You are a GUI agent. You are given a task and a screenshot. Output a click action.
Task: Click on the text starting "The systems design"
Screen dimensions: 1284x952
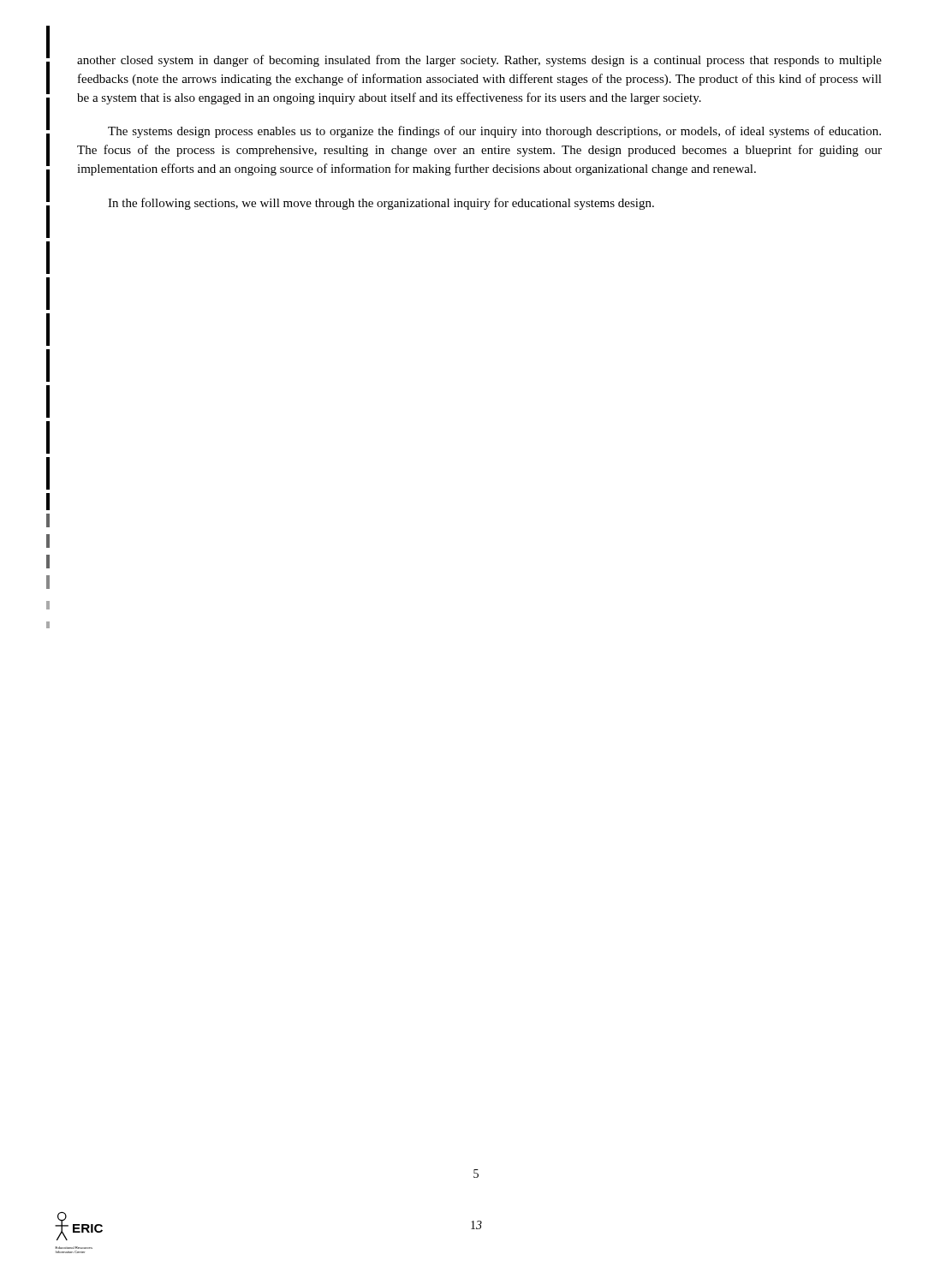tap(479, 150)
